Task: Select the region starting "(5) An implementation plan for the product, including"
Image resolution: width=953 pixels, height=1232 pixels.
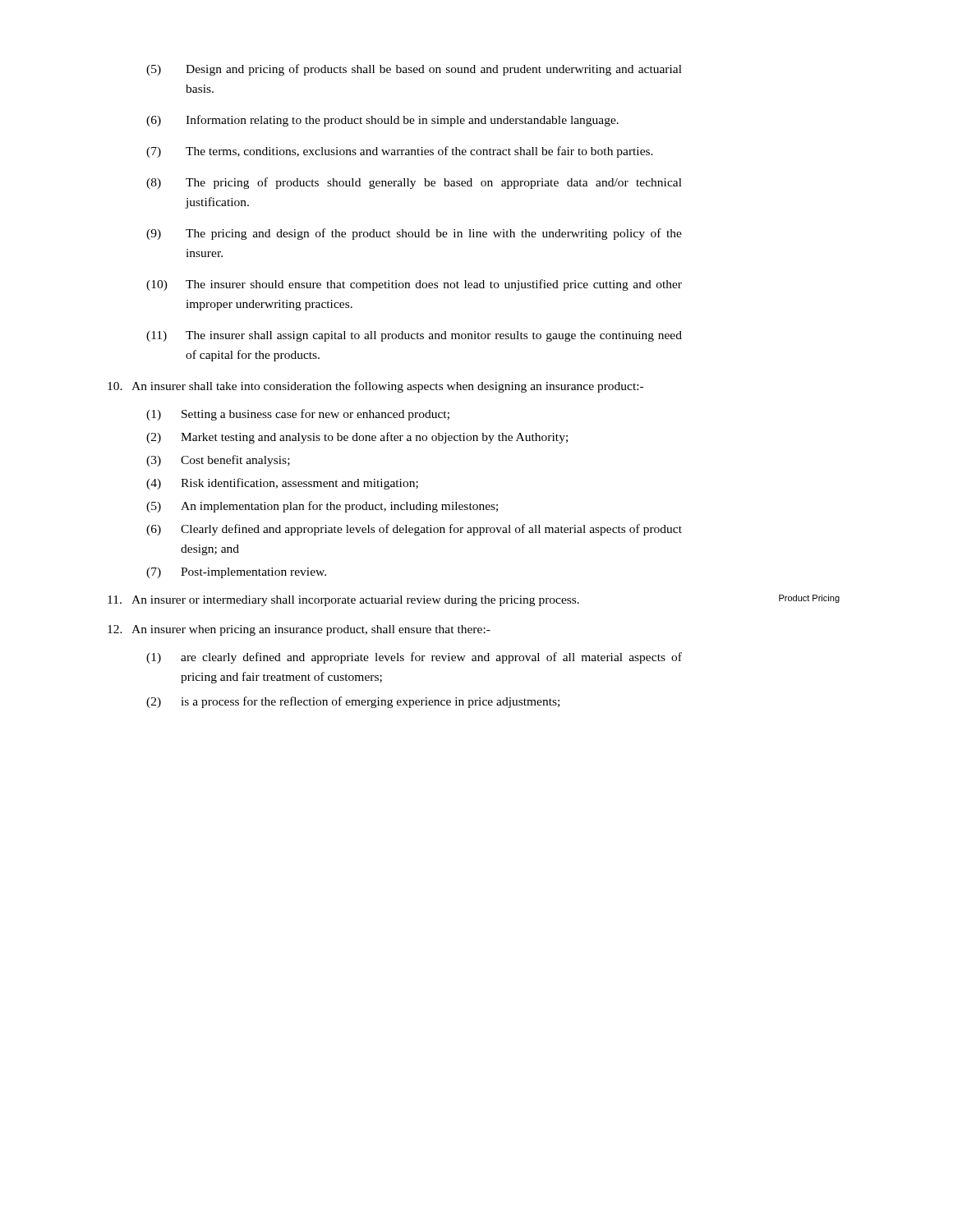Action: (x=414, y=506)
